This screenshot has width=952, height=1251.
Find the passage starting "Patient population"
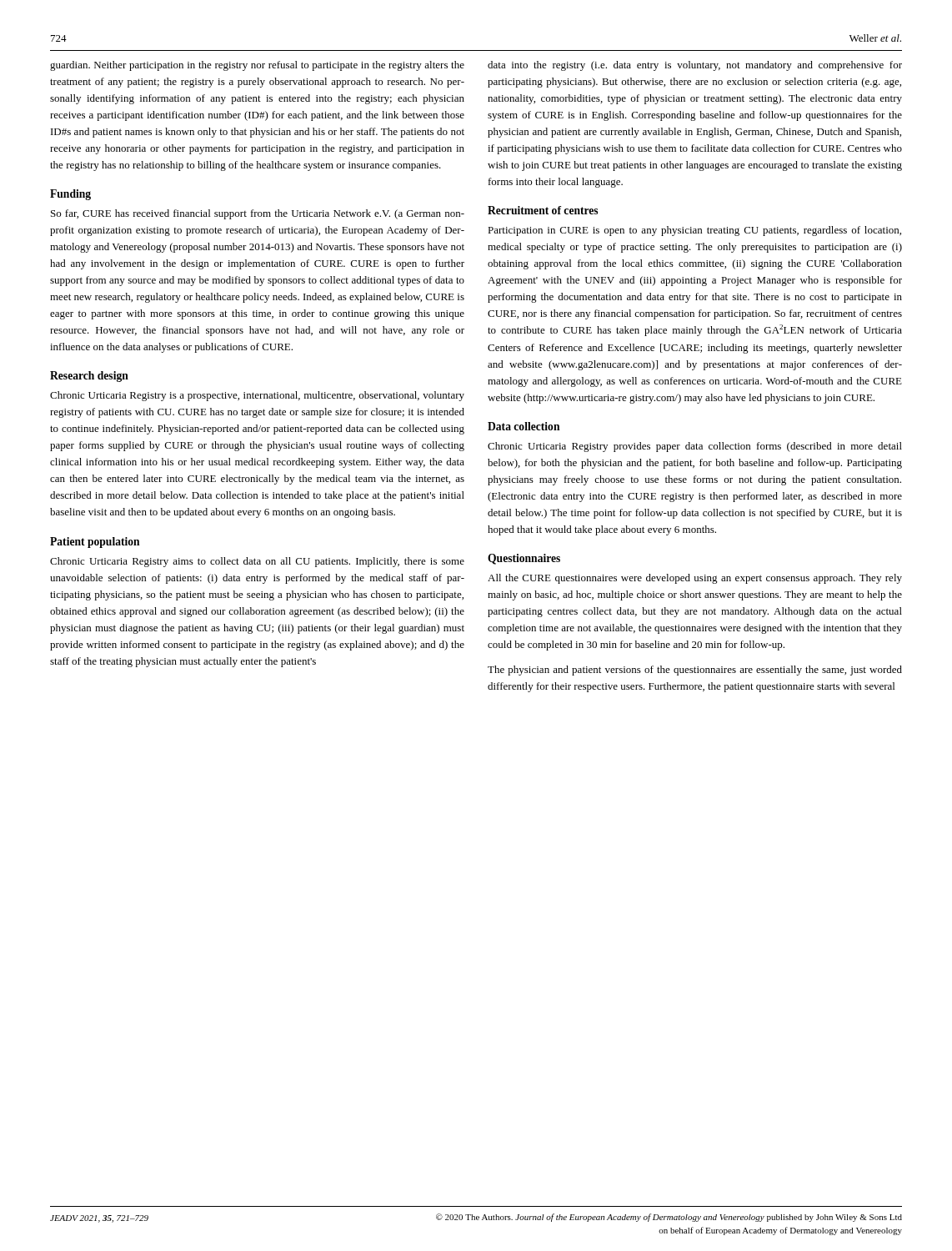(x=95, y=541)
